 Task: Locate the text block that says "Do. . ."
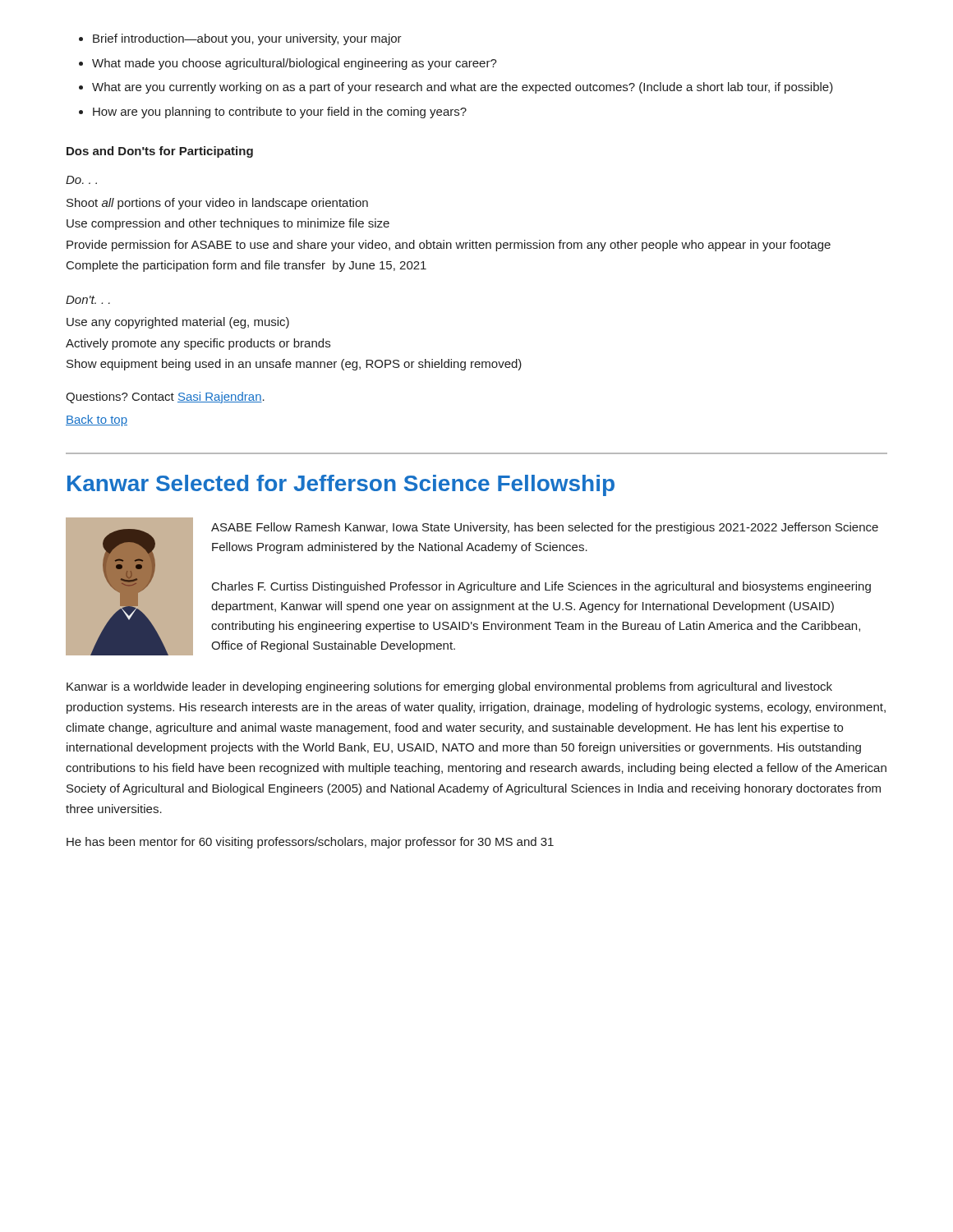tap(81, 180)
